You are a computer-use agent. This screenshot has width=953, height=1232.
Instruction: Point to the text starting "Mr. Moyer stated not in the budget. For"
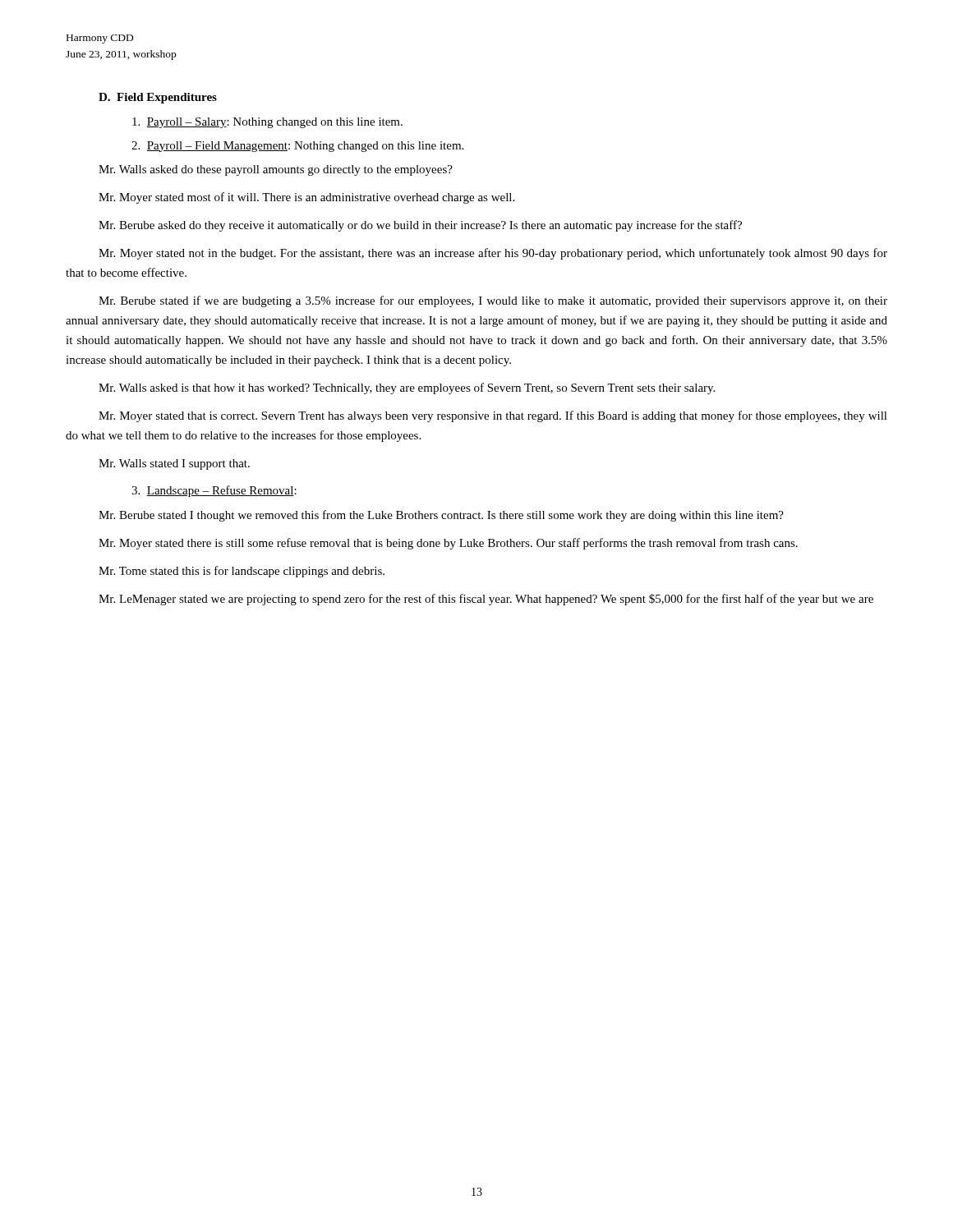[476, 263]
